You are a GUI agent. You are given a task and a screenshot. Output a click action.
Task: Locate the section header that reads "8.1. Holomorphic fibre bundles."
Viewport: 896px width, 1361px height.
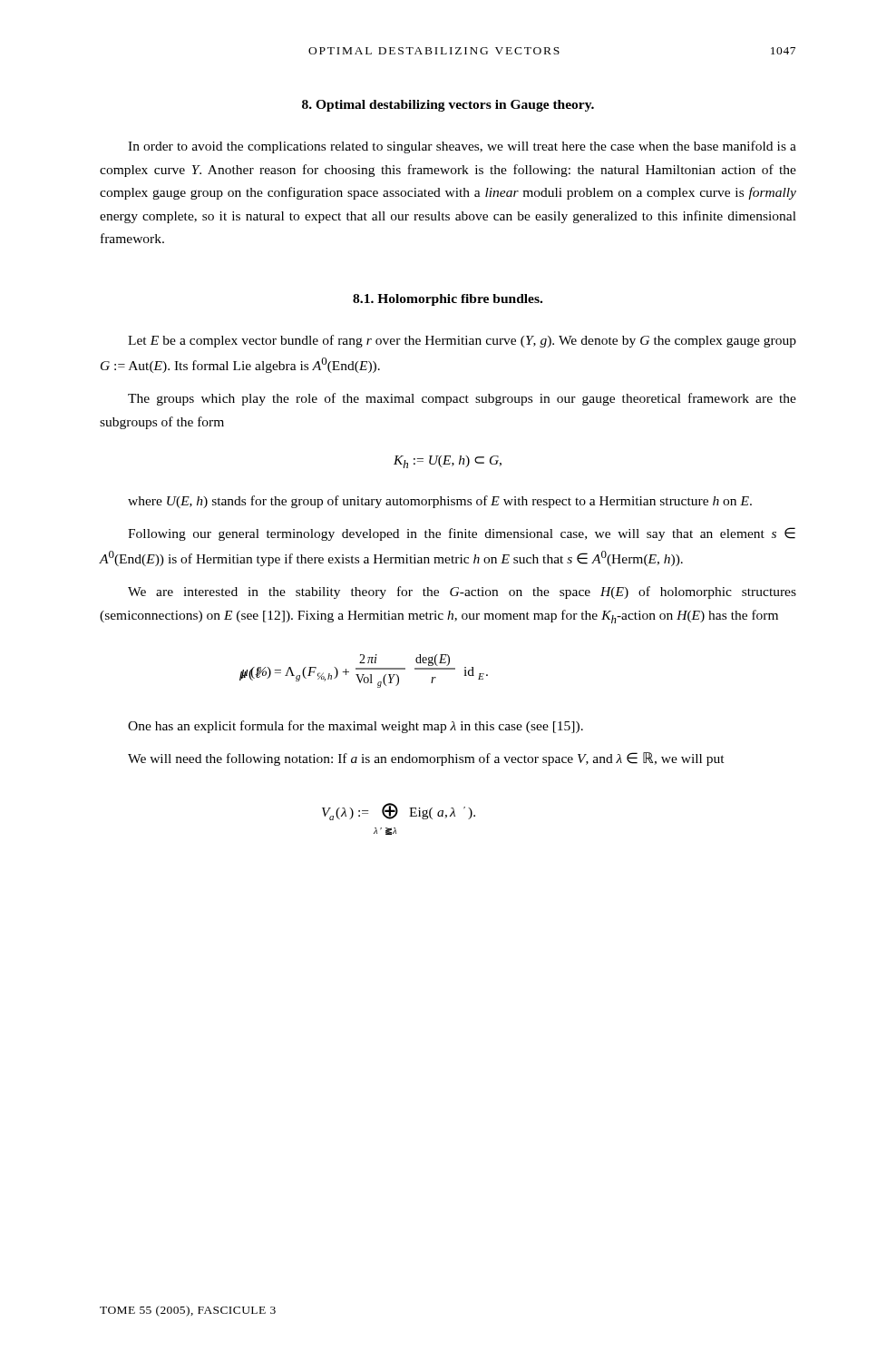[448, 298]
